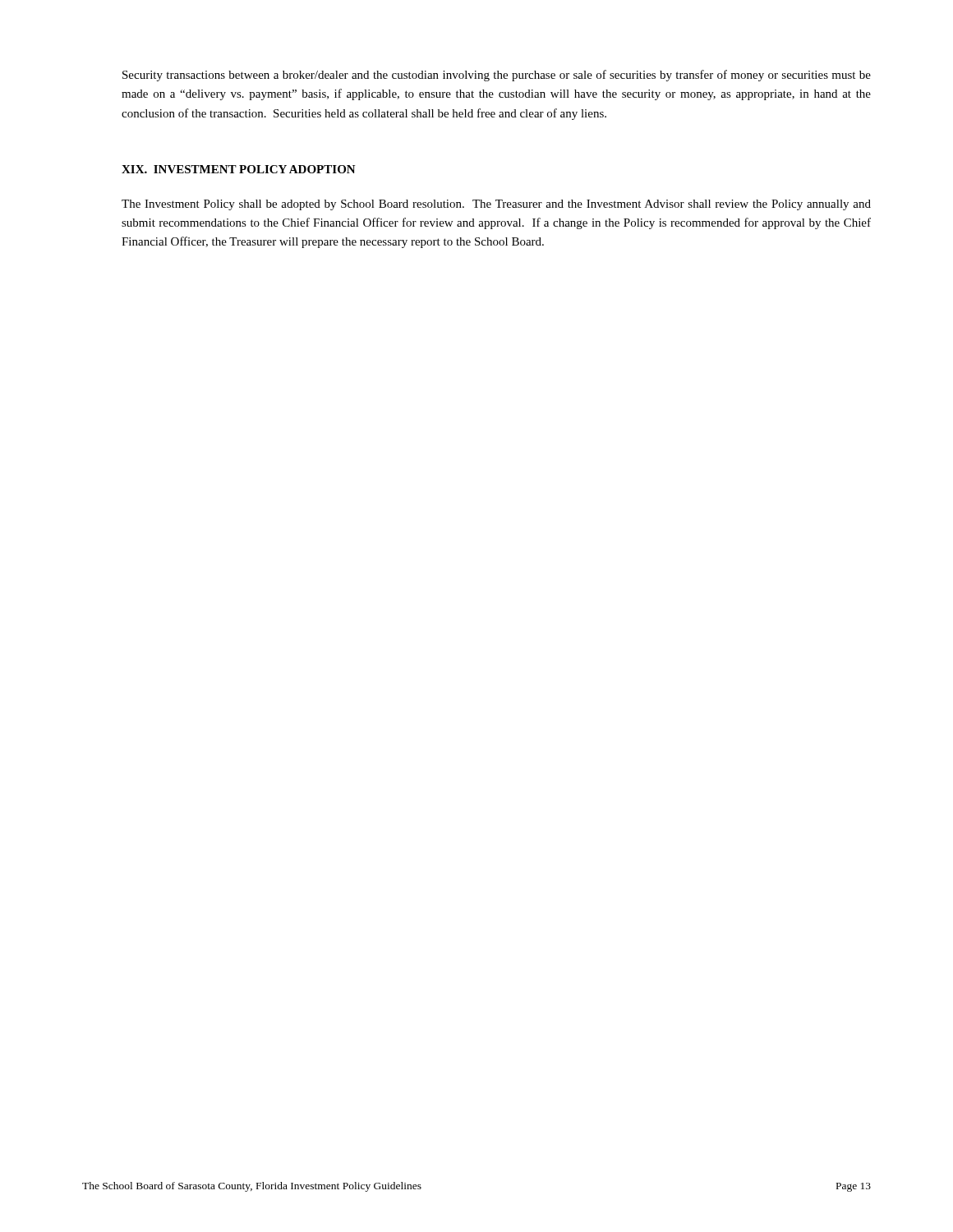953x1232 pixels.
Task: Click on the section header that says "XIX. INVESTMENT POLICY ADOPTION"
Action: (x=239, y=169)
